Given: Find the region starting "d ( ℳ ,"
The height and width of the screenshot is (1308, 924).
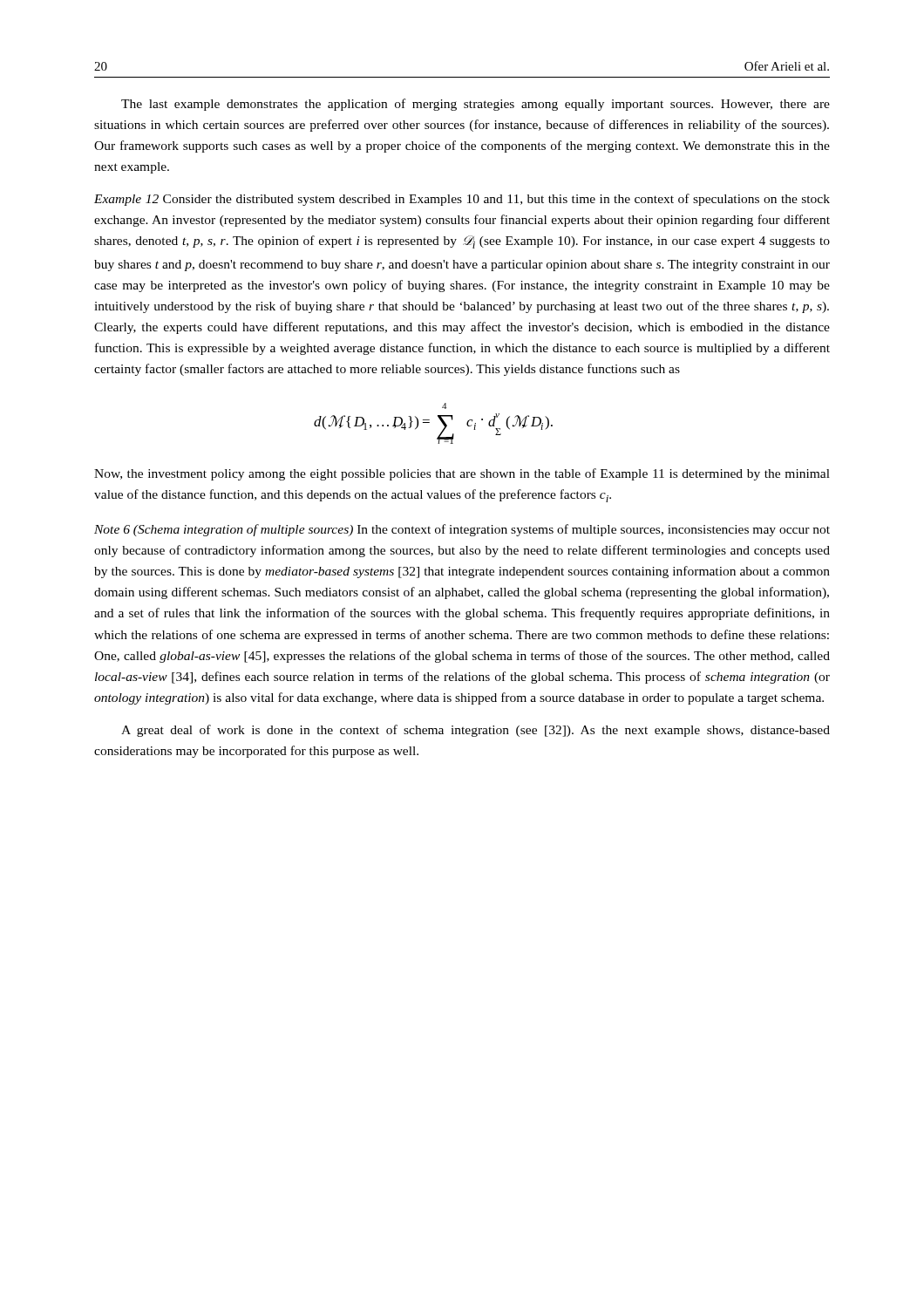Looking at the screenshot, I should pos(462,421).
